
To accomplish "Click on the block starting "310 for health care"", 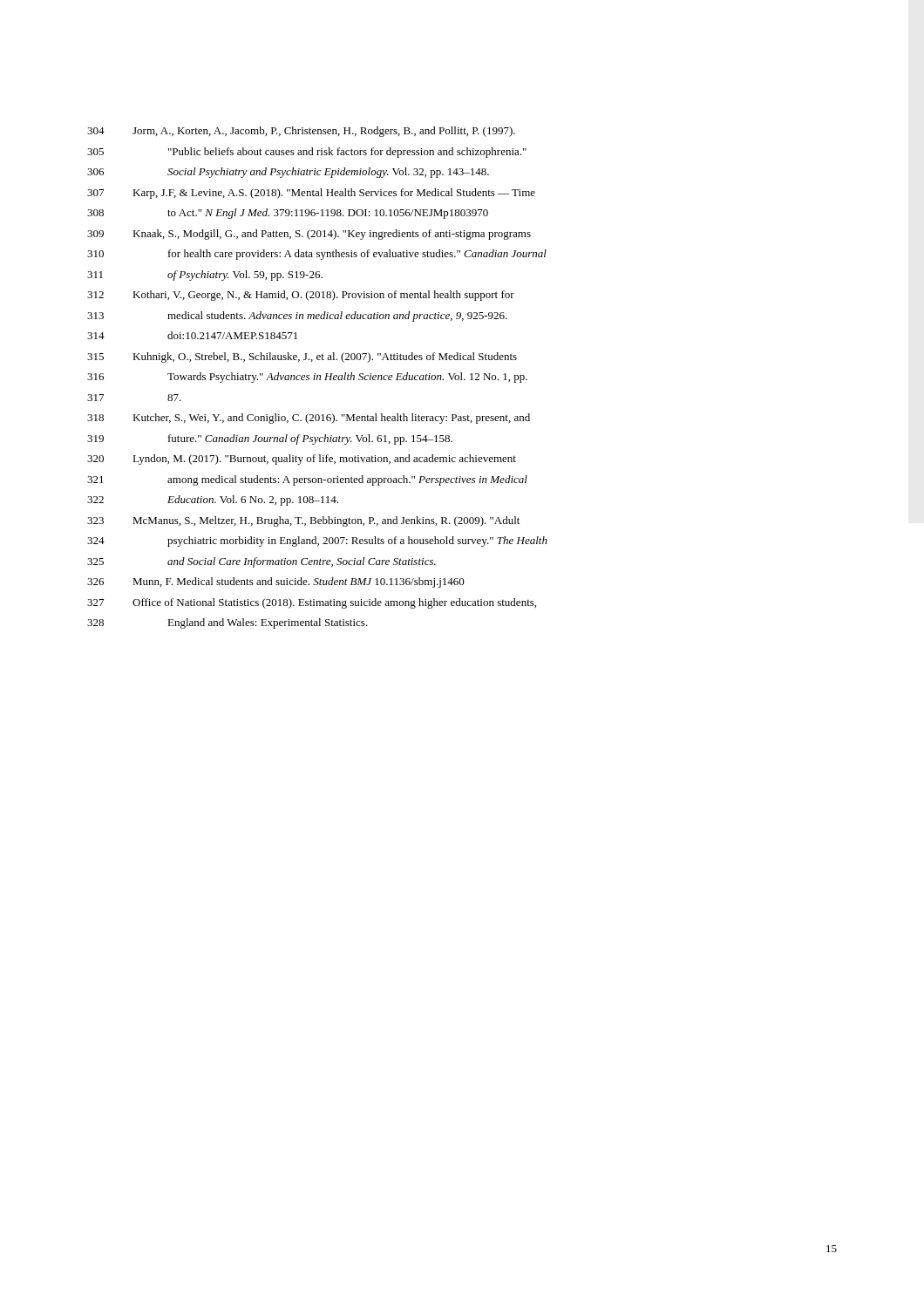I will pyautogui.click(x=445, y=253).
